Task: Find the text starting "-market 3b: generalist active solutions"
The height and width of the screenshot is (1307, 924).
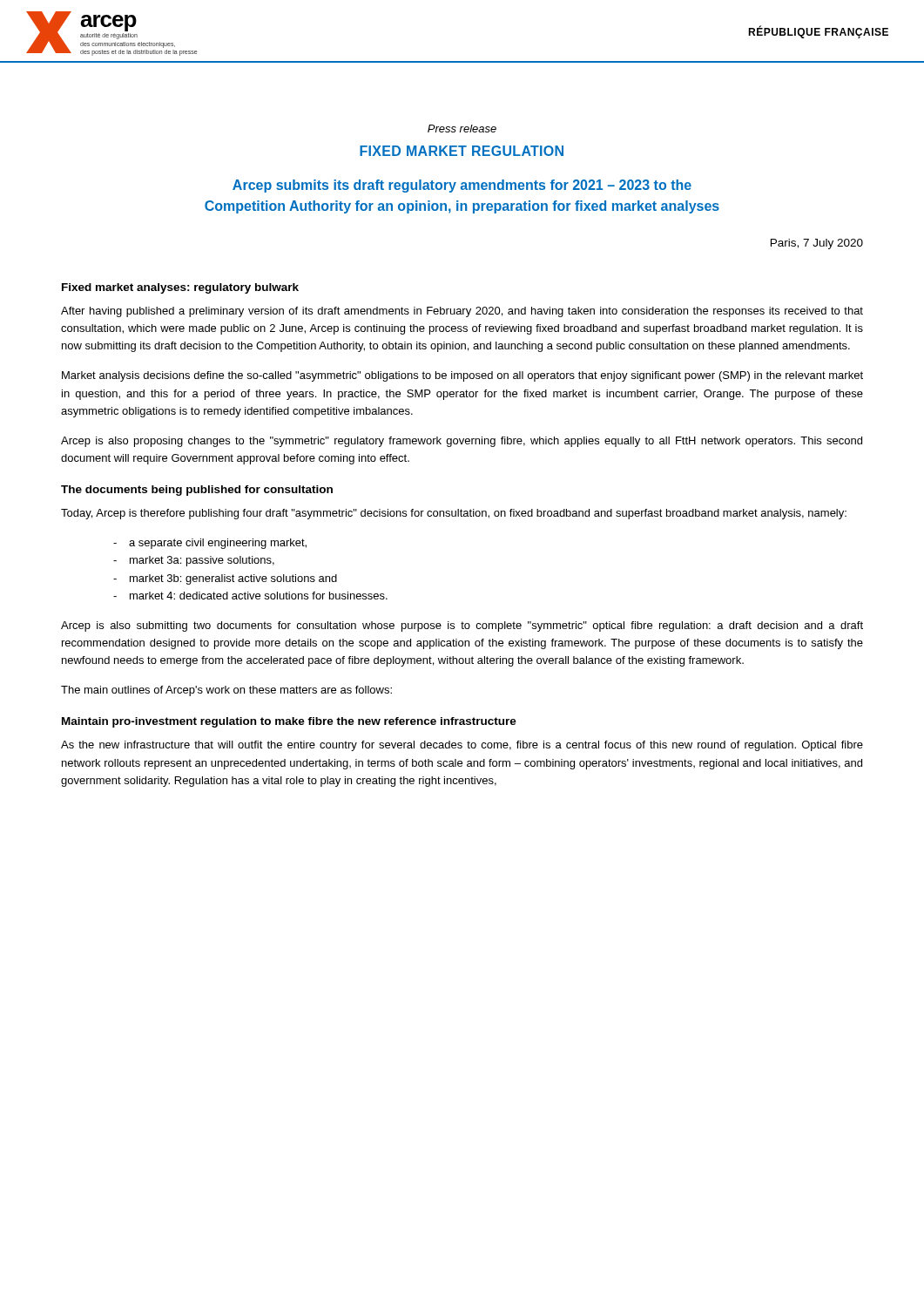Action: pyautogui.click(x=225, y=578)
